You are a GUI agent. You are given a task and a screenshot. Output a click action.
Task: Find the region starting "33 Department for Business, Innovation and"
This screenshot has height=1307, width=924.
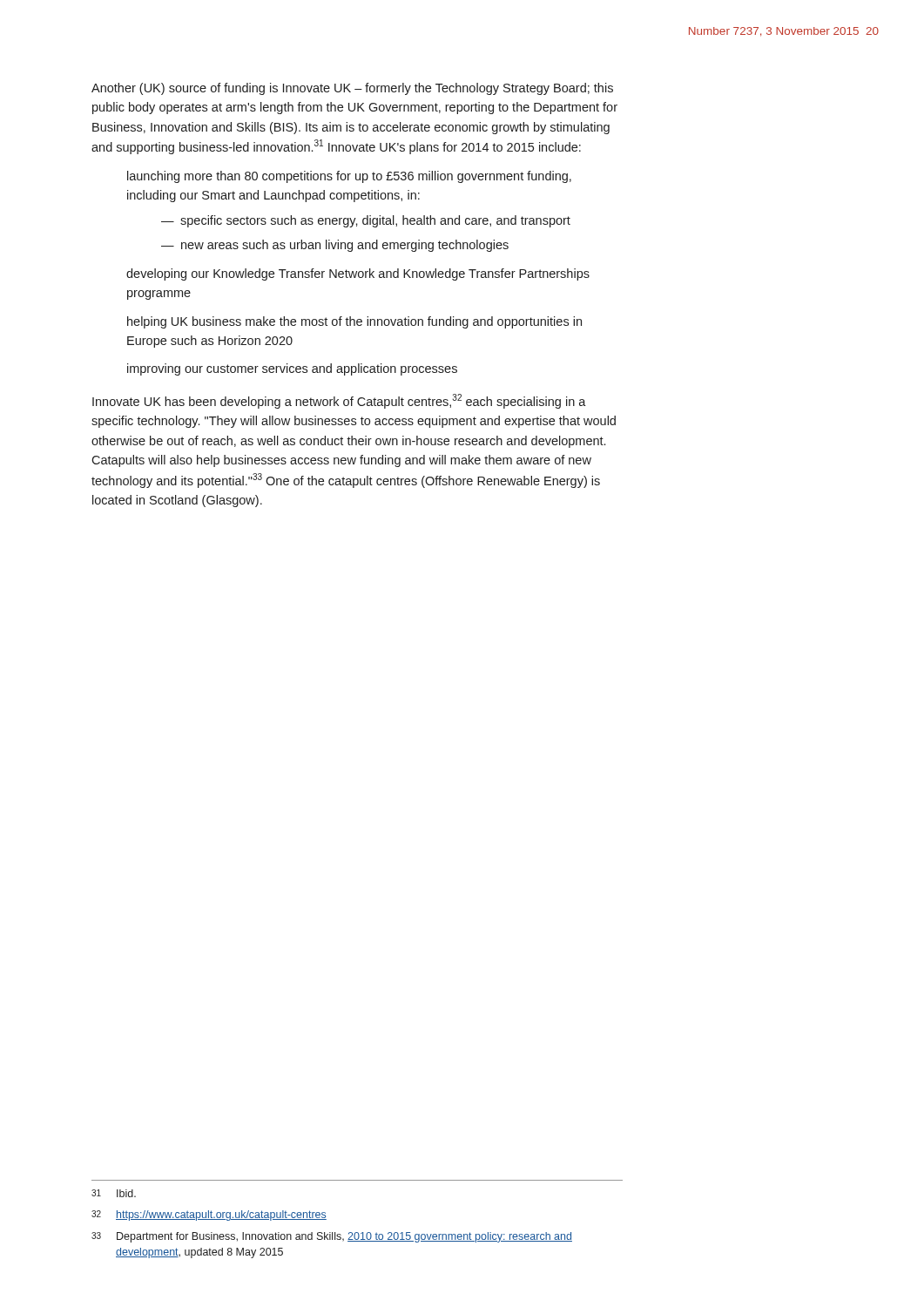pos(357,1245)
